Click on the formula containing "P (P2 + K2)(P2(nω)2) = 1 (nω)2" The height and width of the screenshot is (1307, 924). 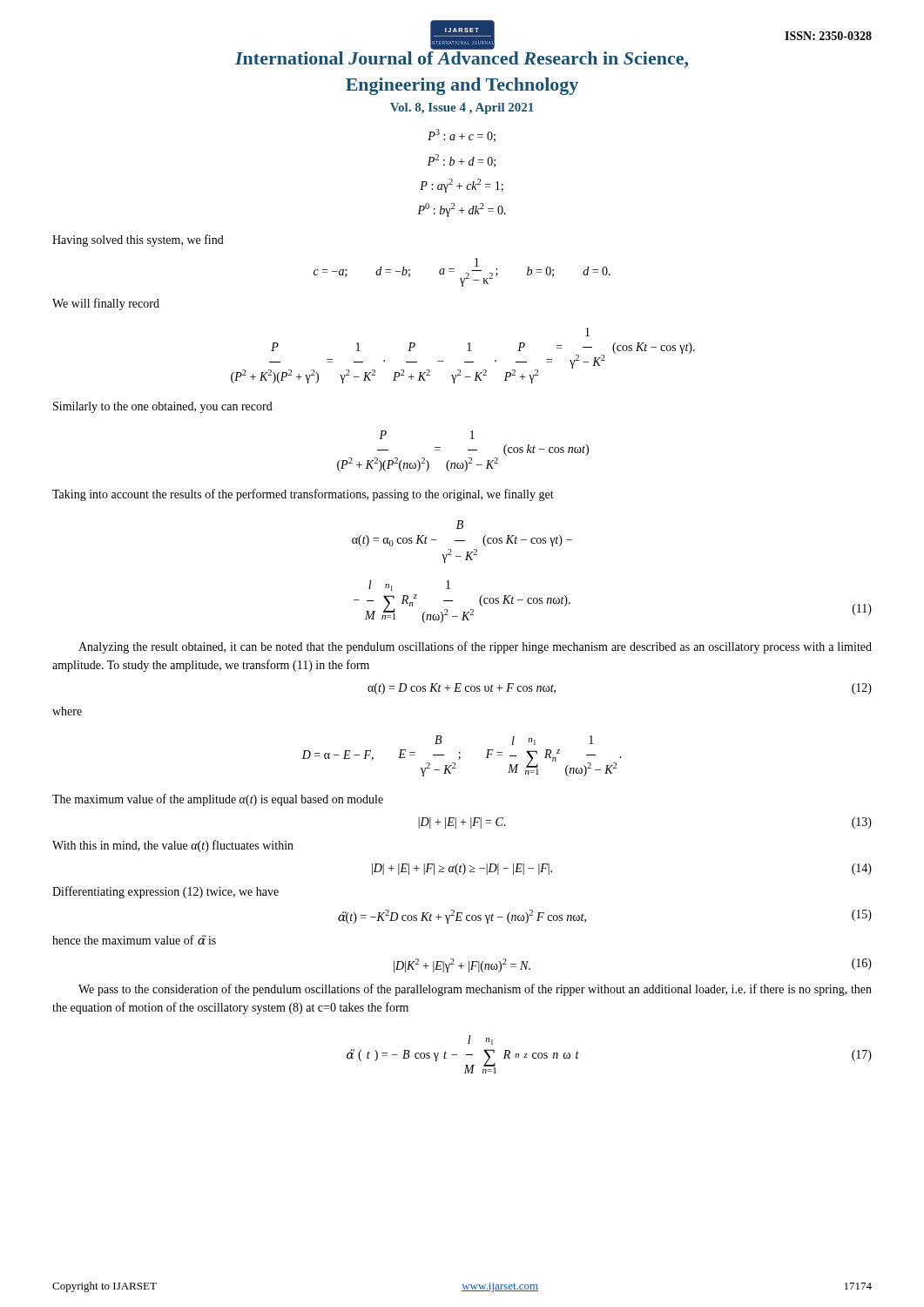coord(462,451)
